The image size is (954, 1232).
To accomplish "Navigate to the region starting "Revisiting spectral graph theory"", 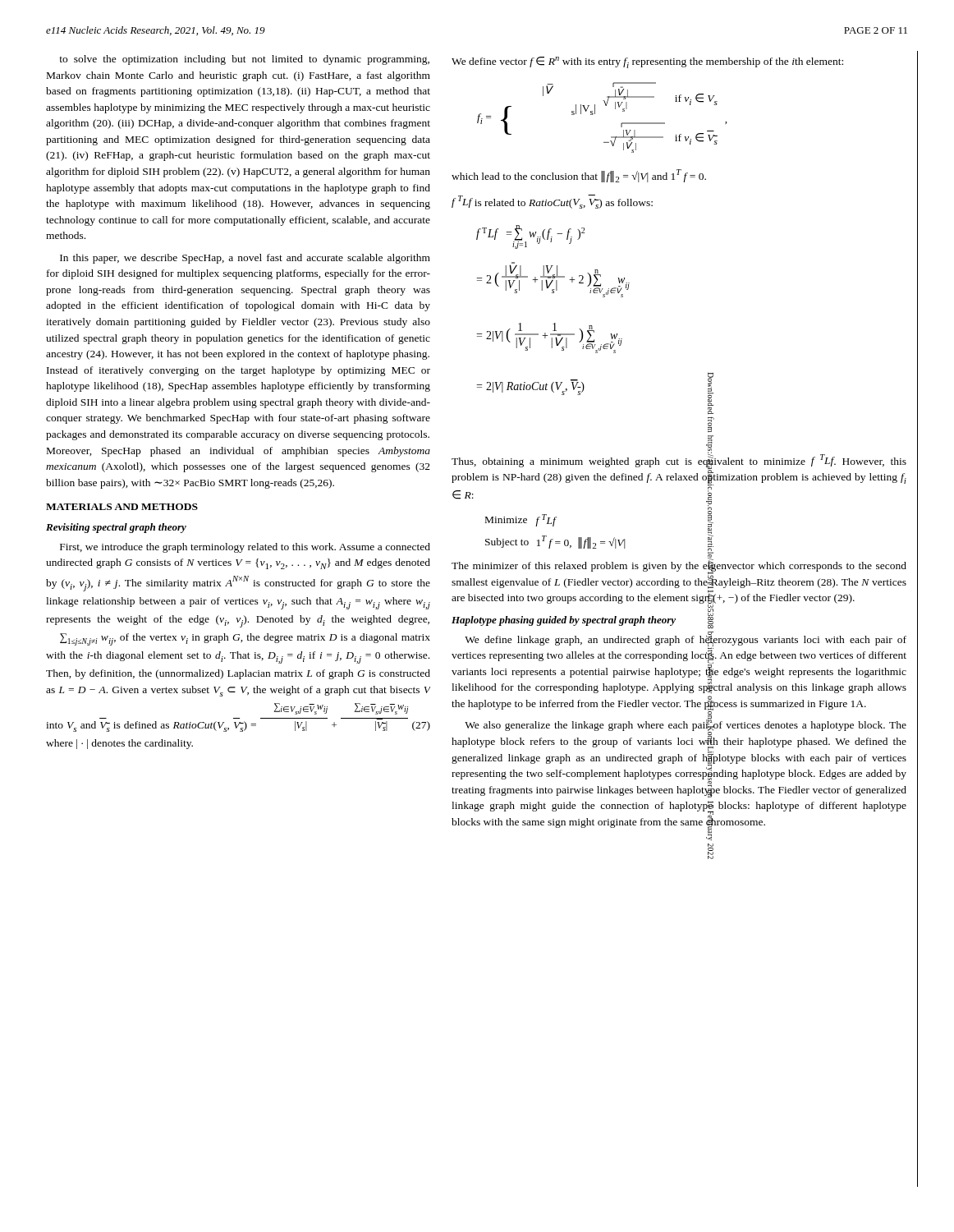I will (x=116, y=527).
